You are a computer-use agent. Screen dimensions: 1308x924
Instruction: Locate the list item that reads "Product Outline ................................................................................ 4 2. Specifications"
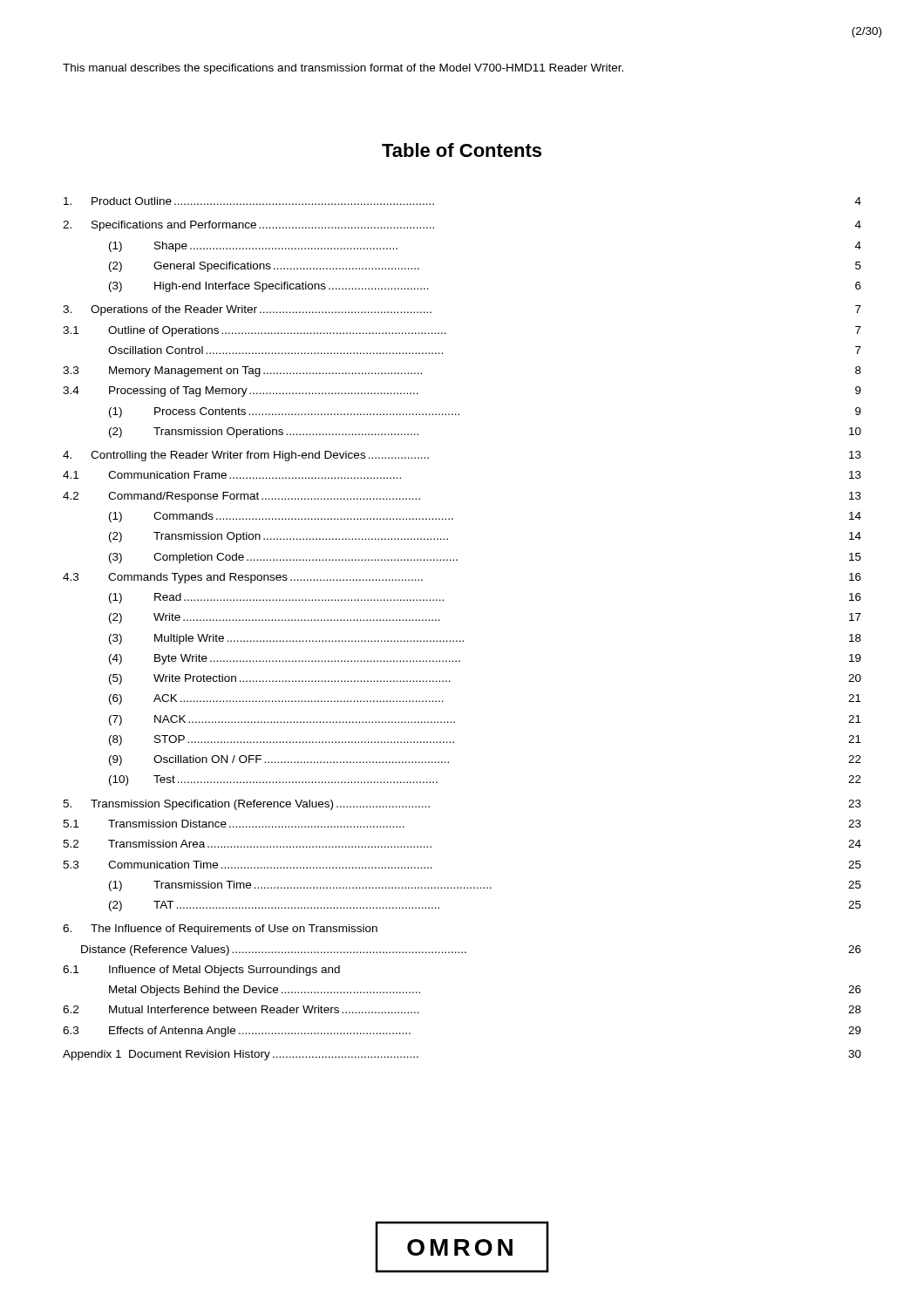(x=142, y=201)
